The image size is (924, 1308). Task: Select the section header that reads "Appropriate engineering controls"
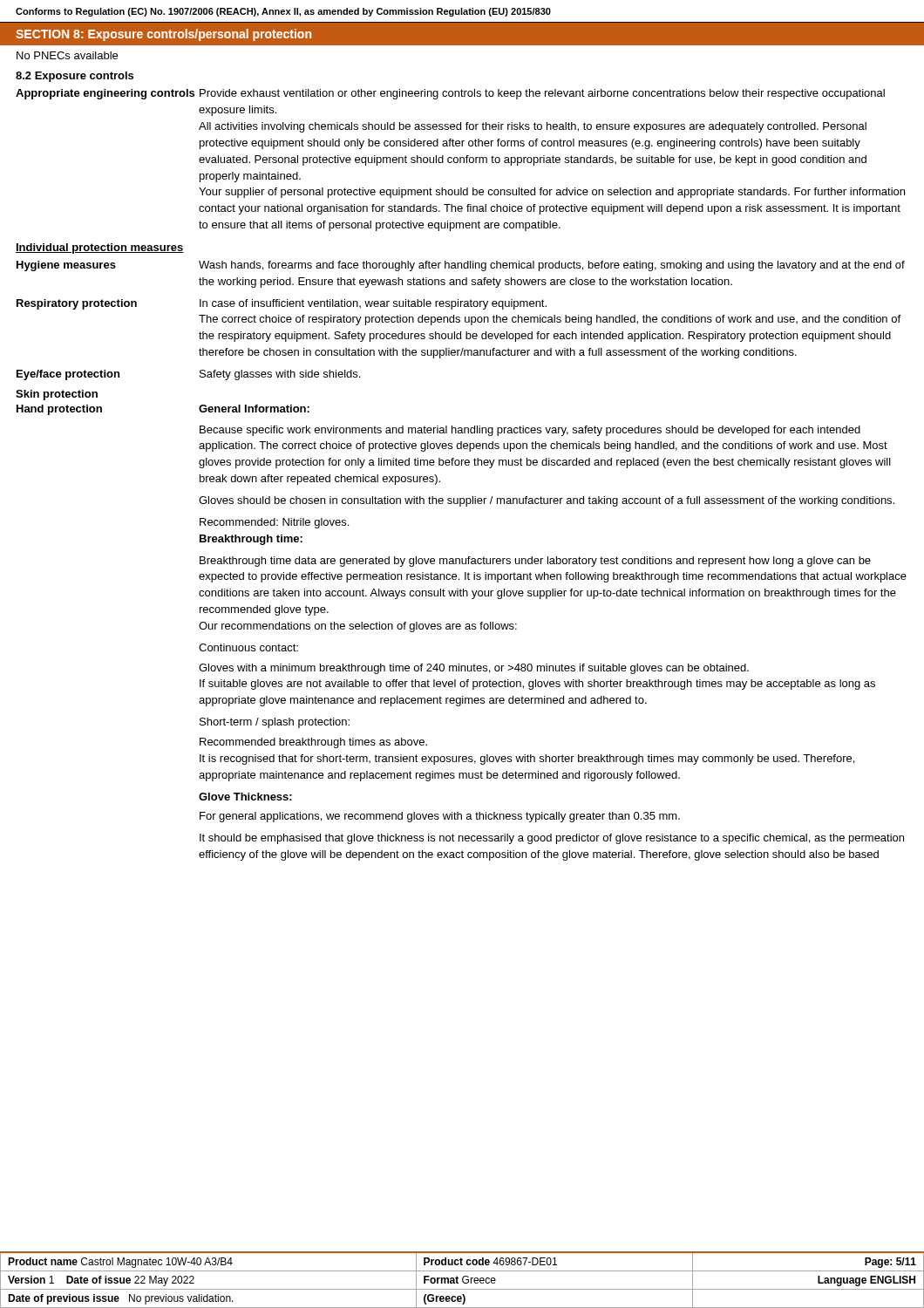pos(105,93)
